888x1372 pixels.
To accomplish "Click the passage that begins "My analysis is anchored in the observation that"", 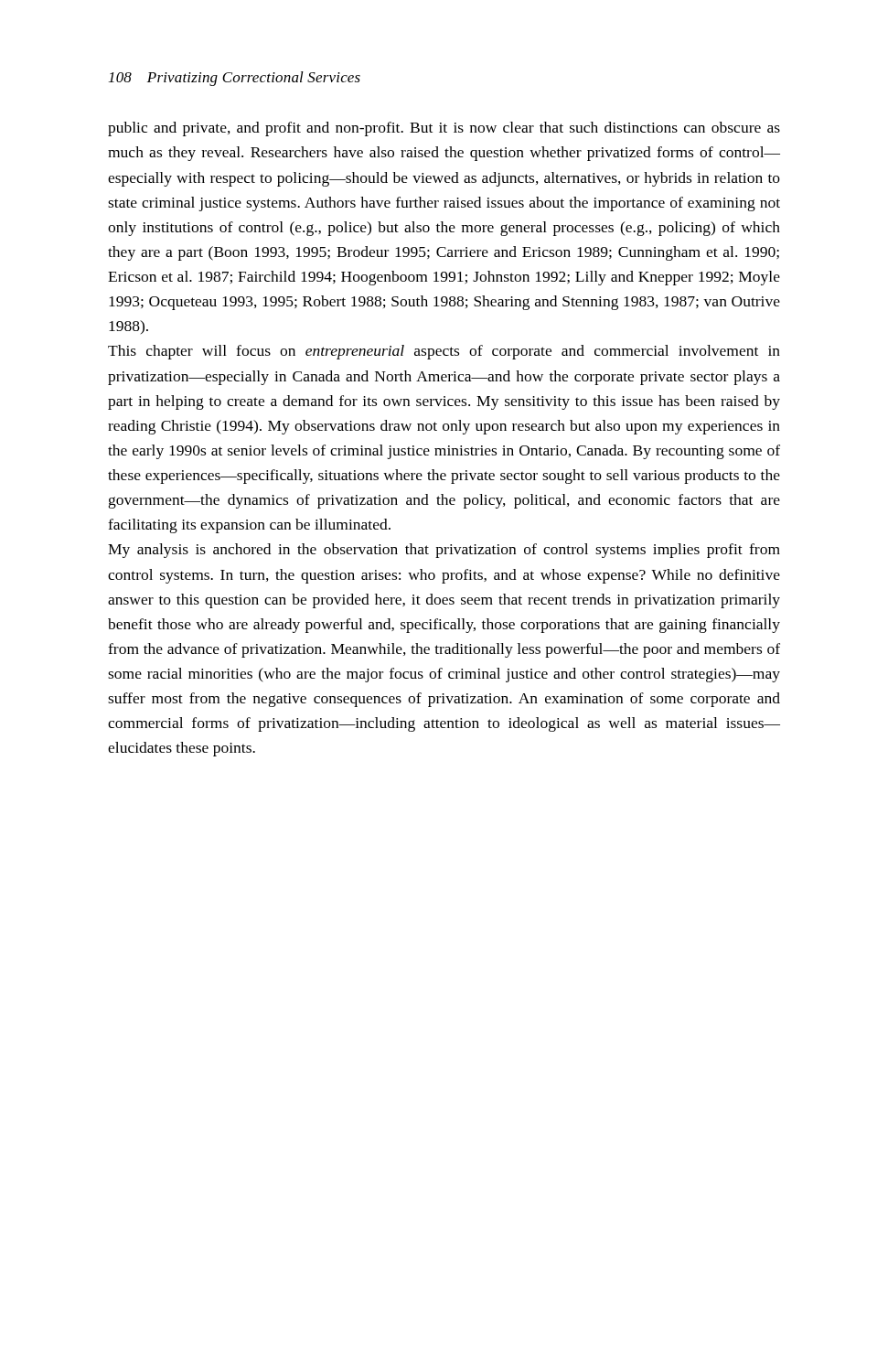I will [x=444, y=649].
